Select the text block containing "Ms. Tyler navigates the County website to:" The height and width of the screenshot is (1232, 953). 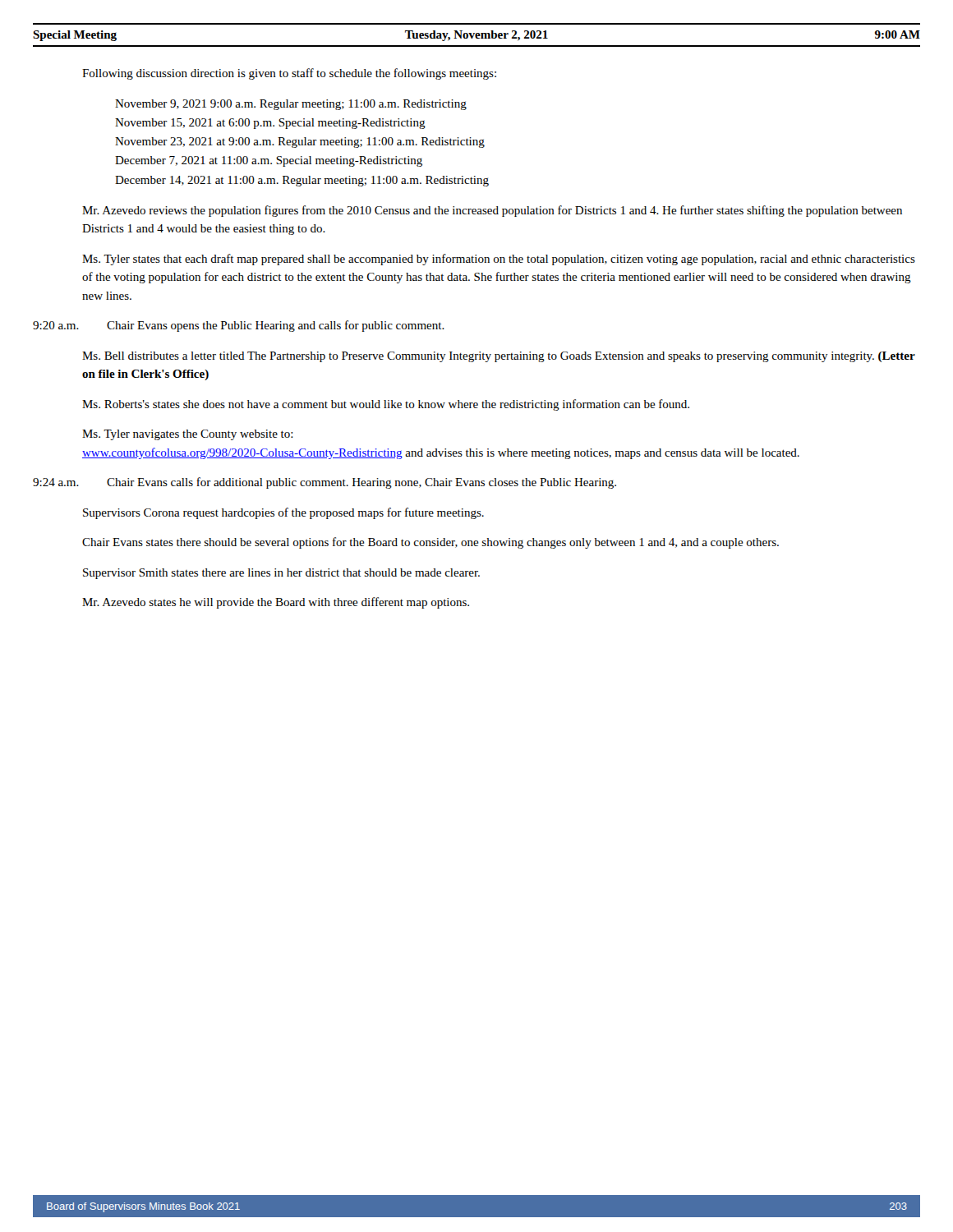[441, 443]
